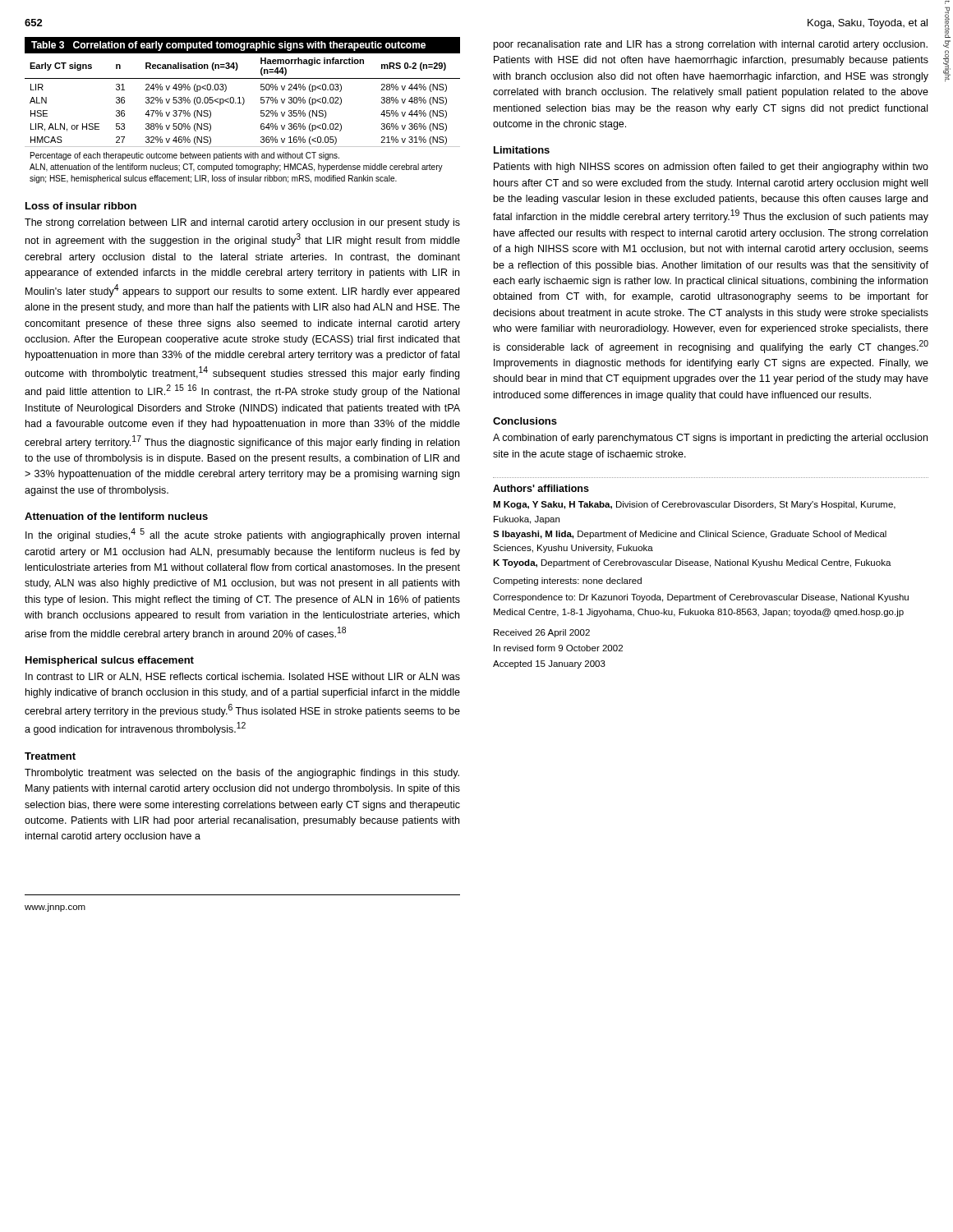Locate the section header containing "Authors' affiliations"
This screenshot has height=1232, width=953.
tap(541, 489)
